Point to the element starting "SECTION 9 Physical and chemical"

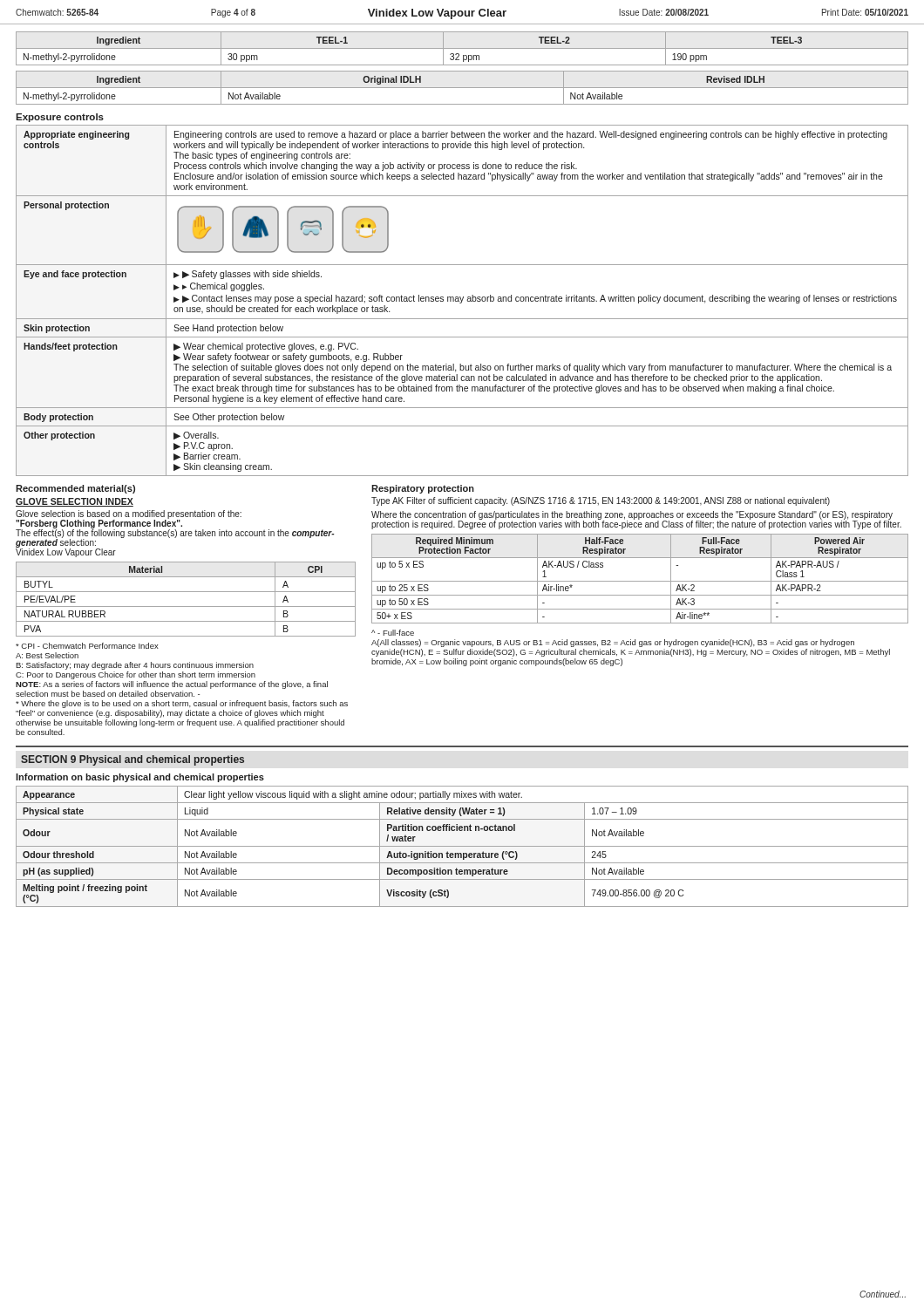pos(133,759)
